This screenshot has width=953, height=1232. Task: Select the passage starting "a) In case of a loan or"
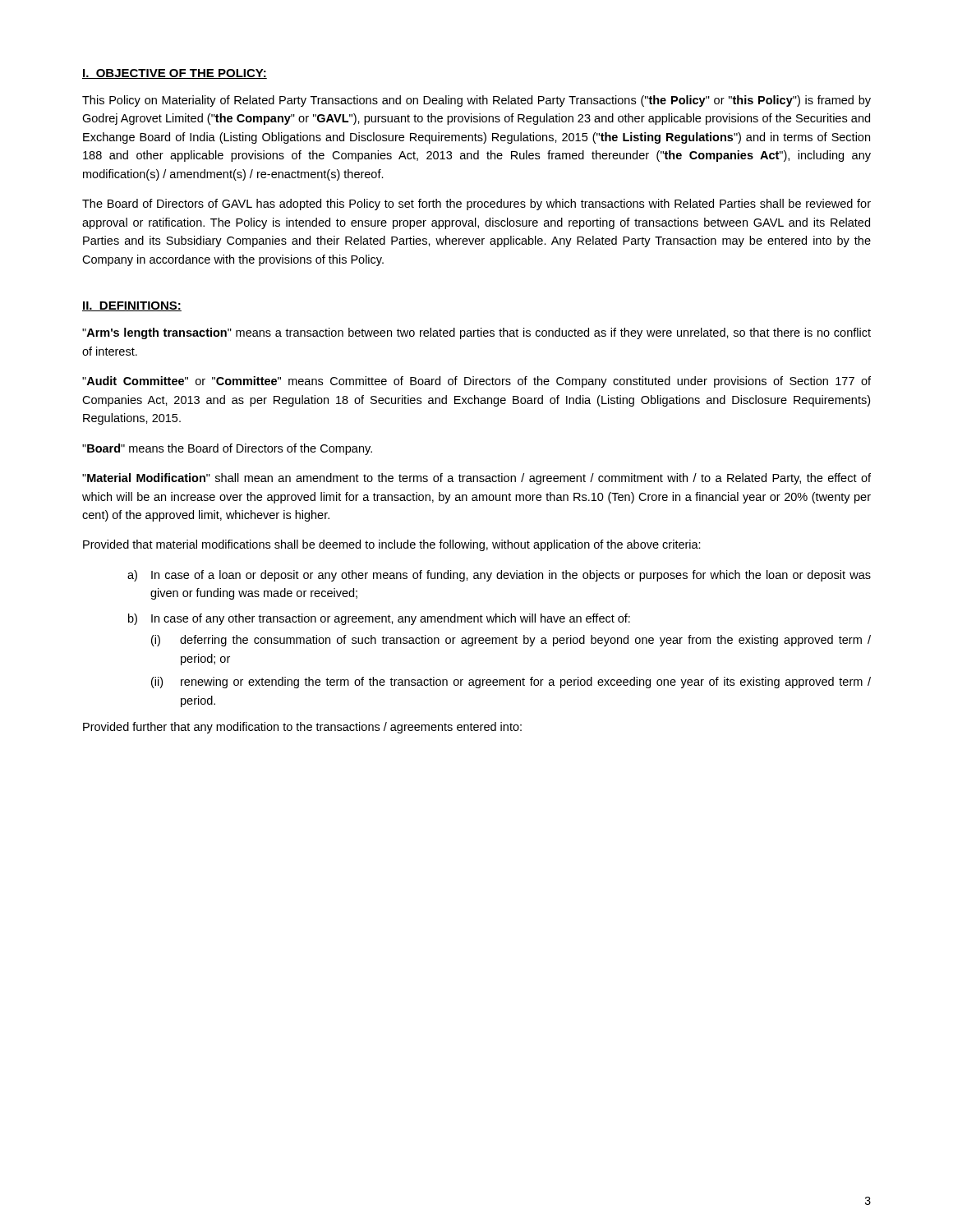[499, 584]
